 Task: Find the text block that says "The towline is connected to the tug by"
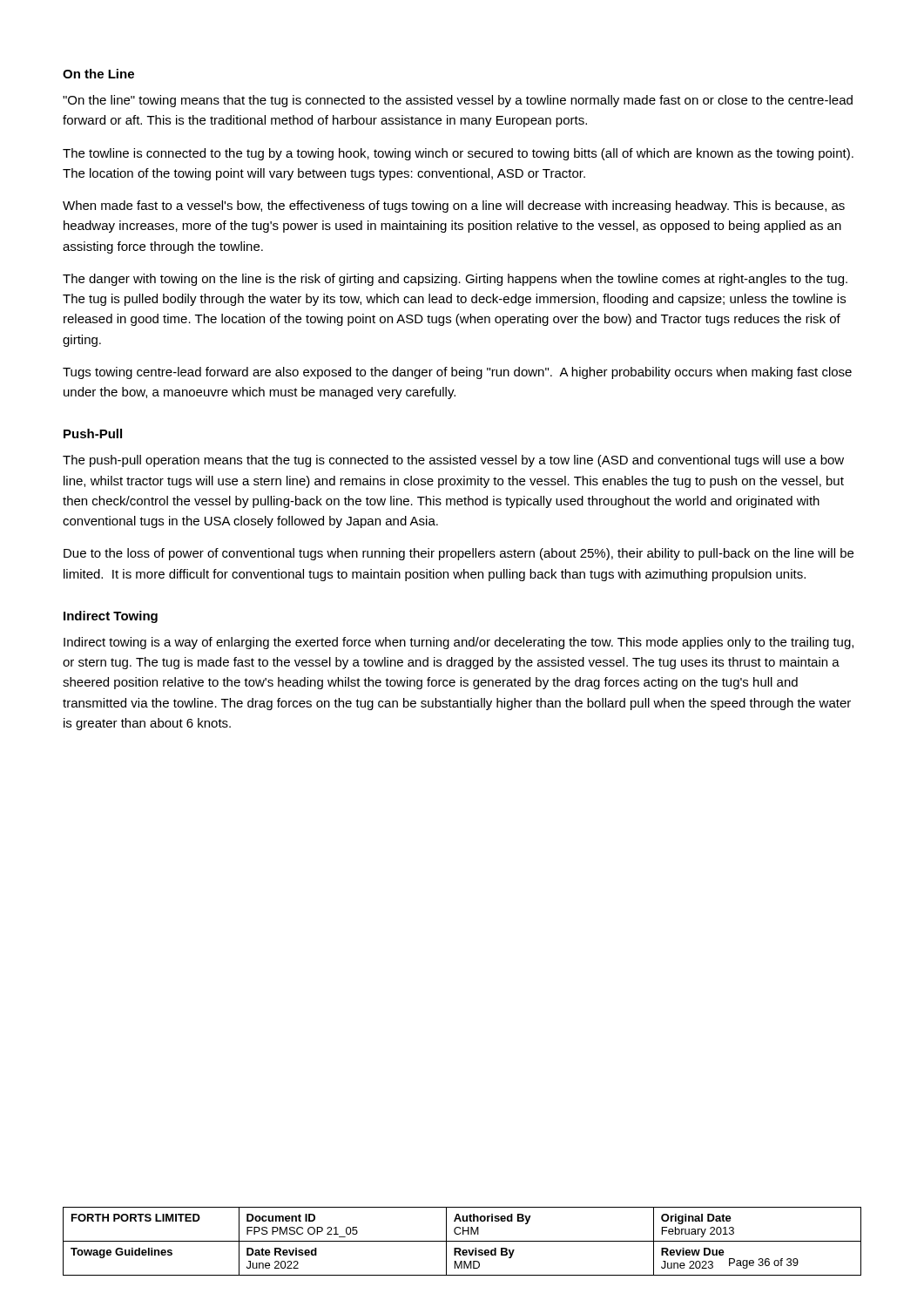[x=458, y=163]
